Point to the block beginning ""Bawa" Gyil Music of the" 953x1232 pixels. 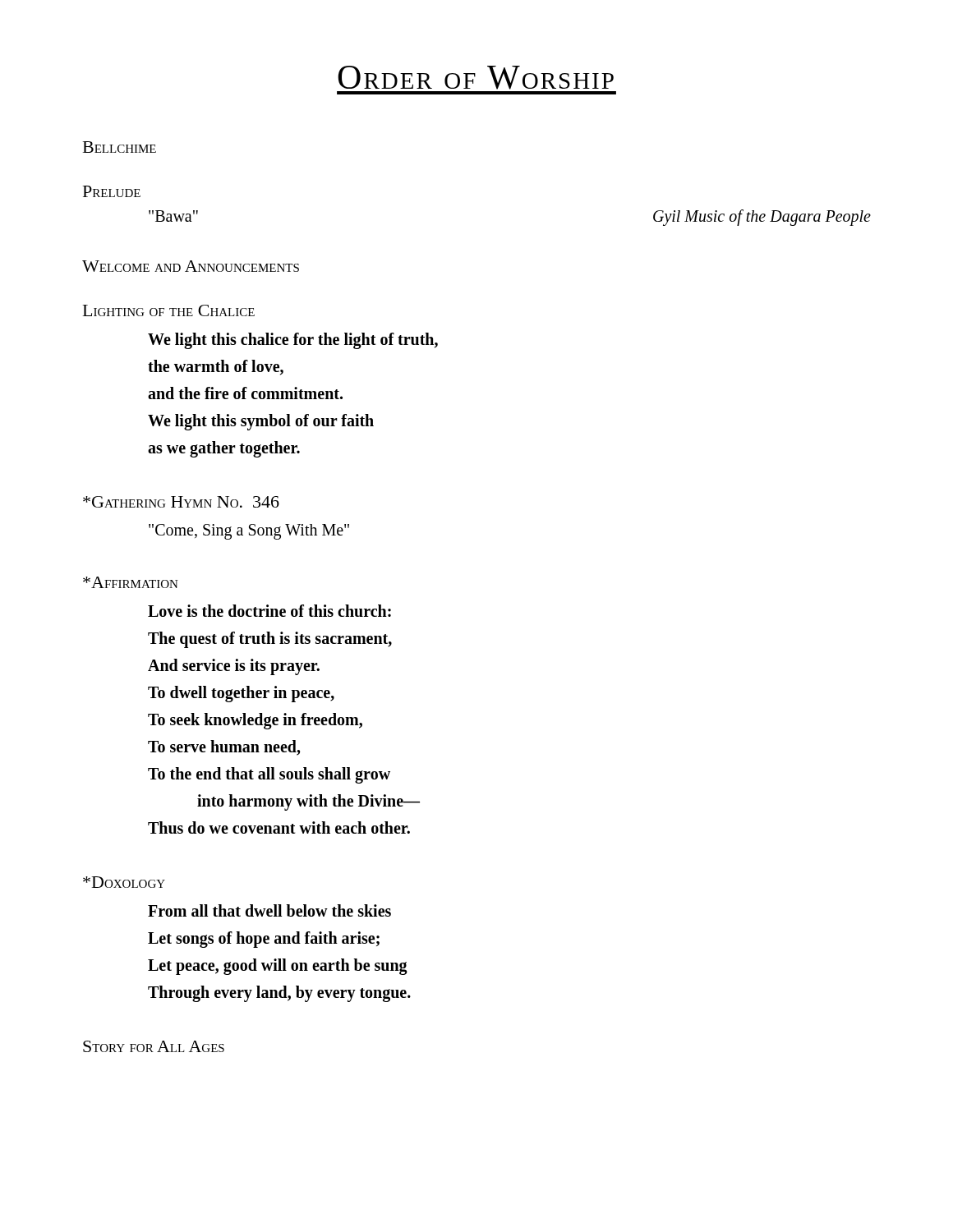(x=179, y=217)
